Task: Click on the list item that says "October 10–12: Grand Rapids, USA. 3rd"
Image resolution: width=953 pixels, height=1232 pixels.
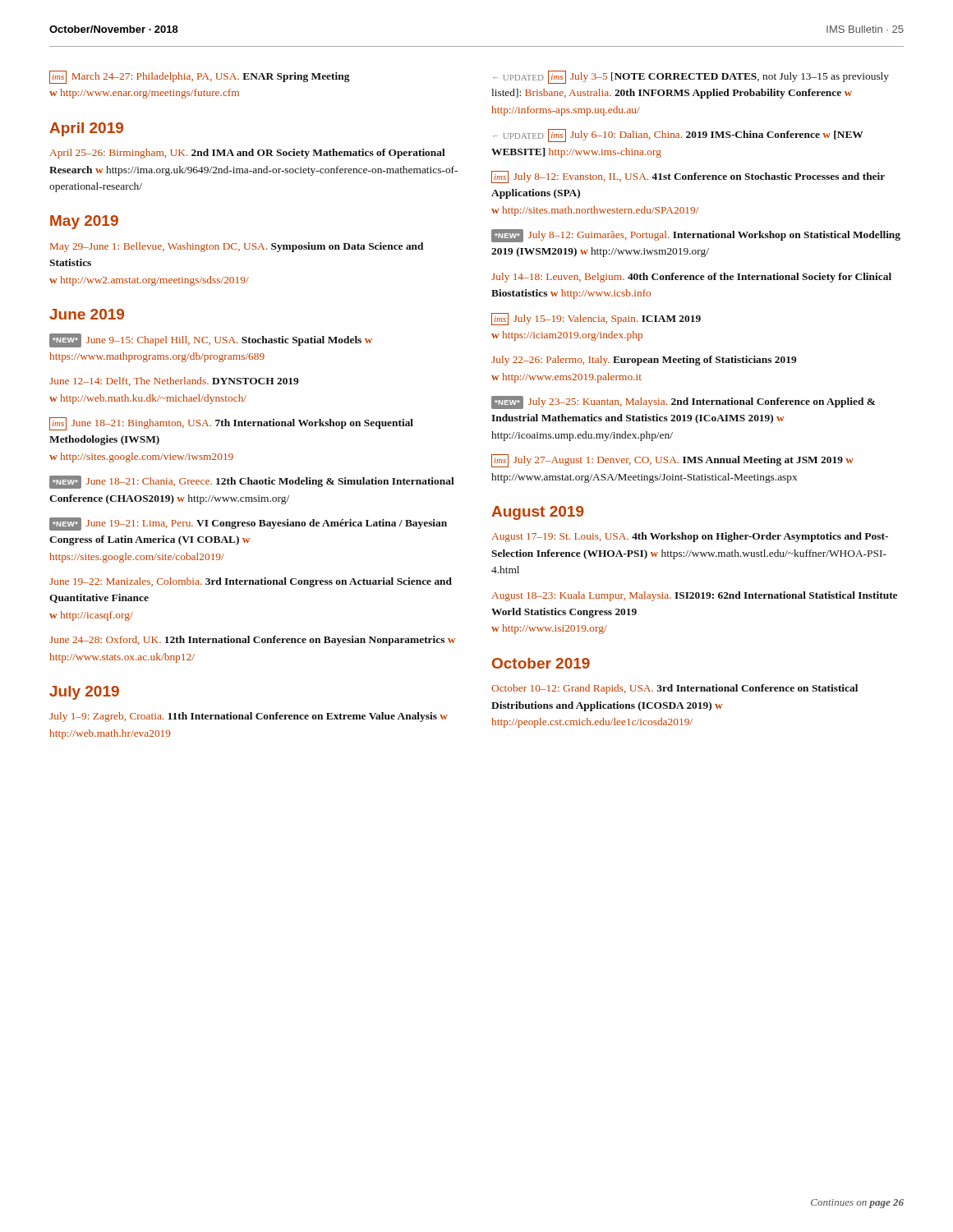Action: (x=675, y=705)
